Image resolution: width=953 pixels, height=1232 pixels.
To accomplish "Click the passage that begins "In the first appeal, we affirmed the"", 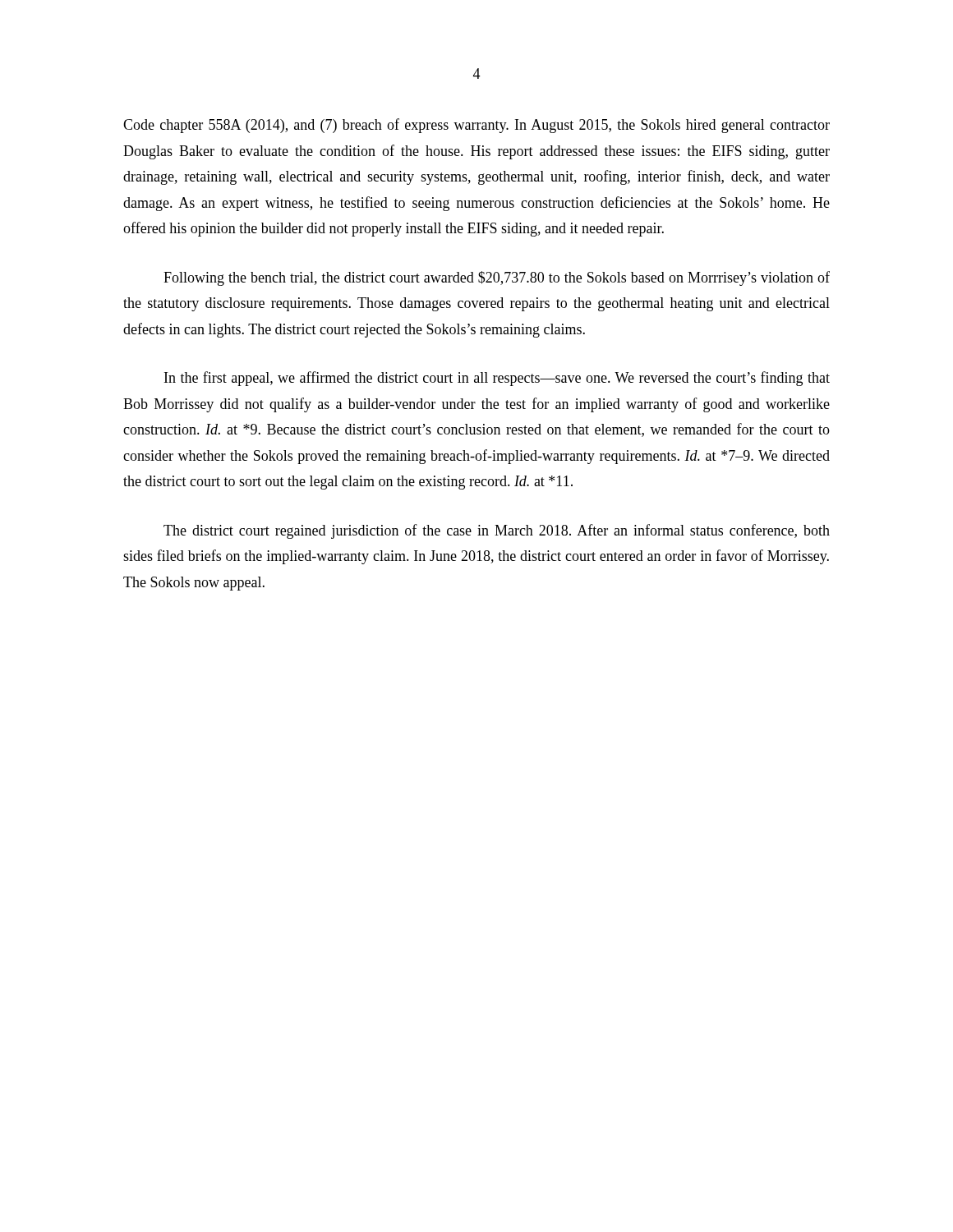I will tap(476, 430).
